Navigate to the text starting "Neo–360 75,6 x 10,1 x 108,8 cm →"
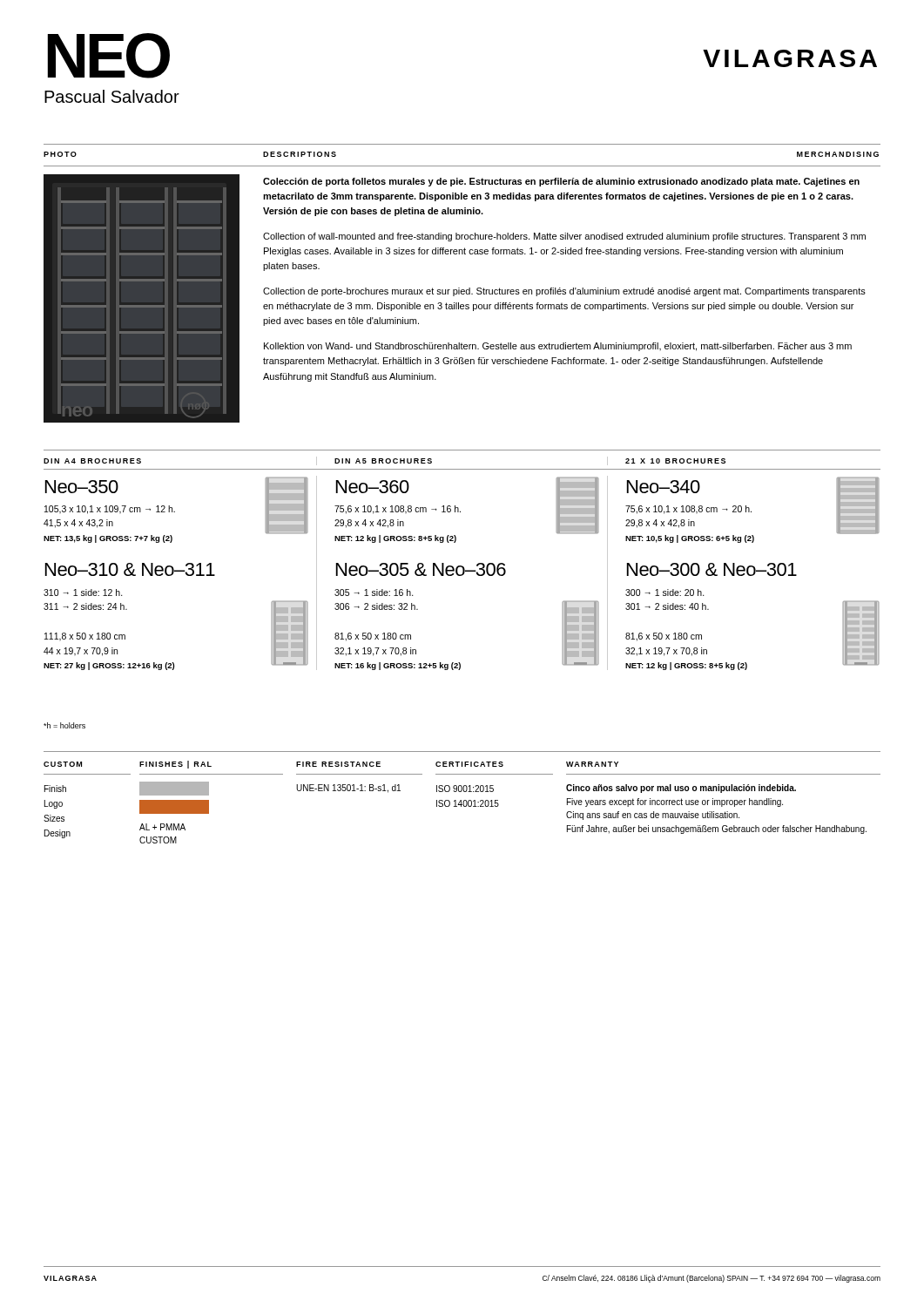This screenshot has width=924, height=1307. click(x=462, y=509)
